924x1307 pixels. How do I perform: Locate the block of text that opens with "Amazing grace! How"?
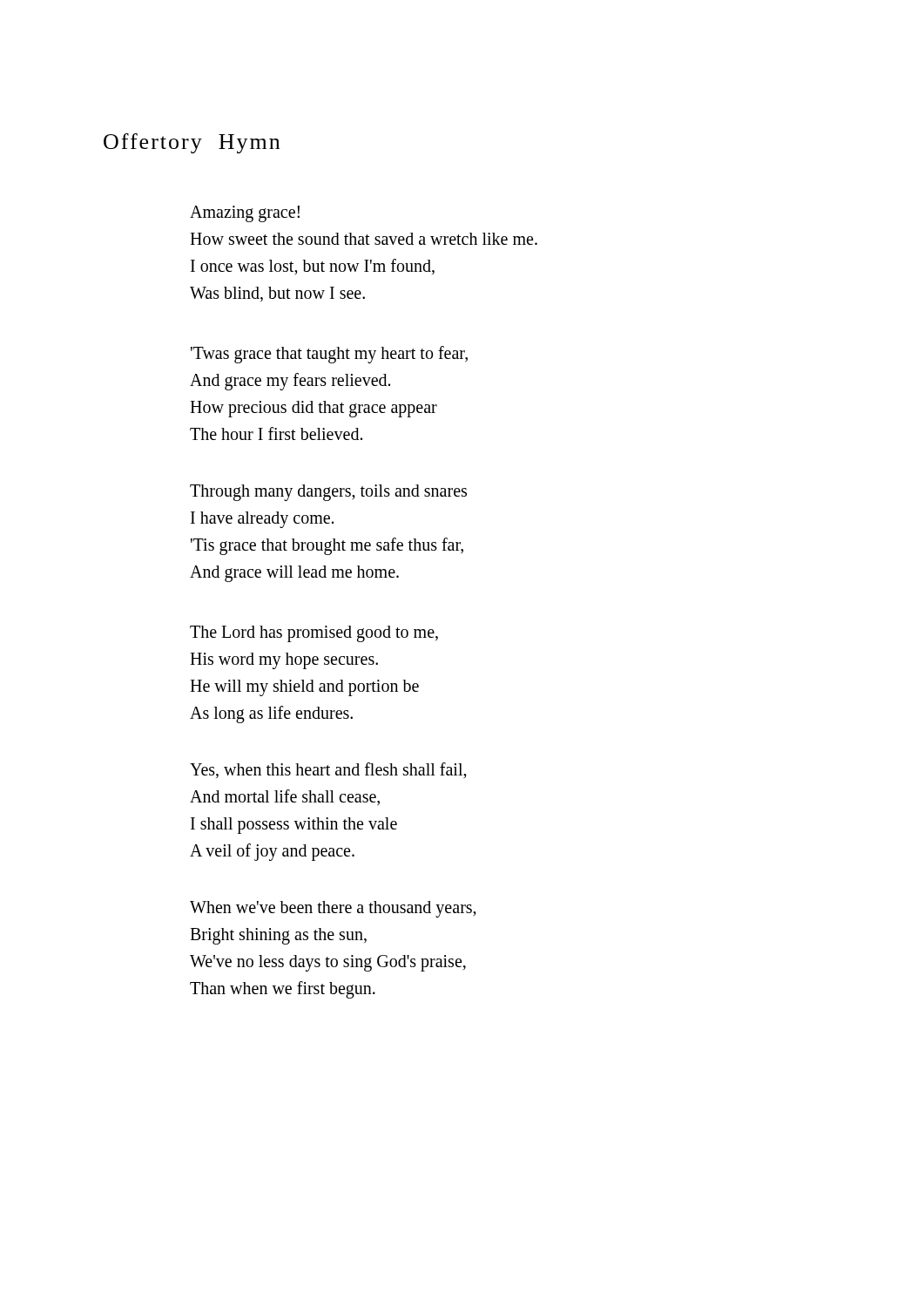364,252
